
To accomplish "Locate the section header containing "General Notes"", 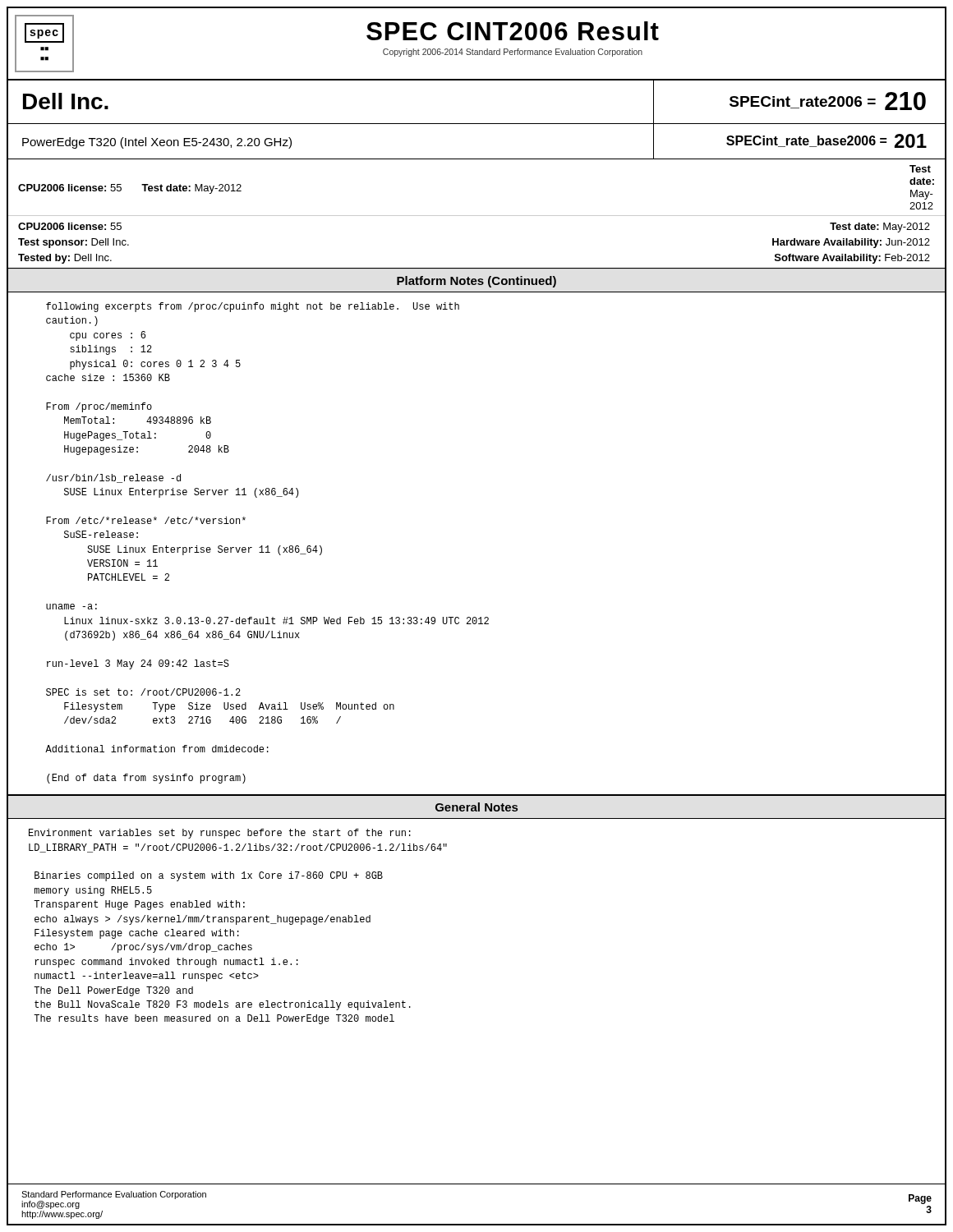I will [x=476, y=807].
